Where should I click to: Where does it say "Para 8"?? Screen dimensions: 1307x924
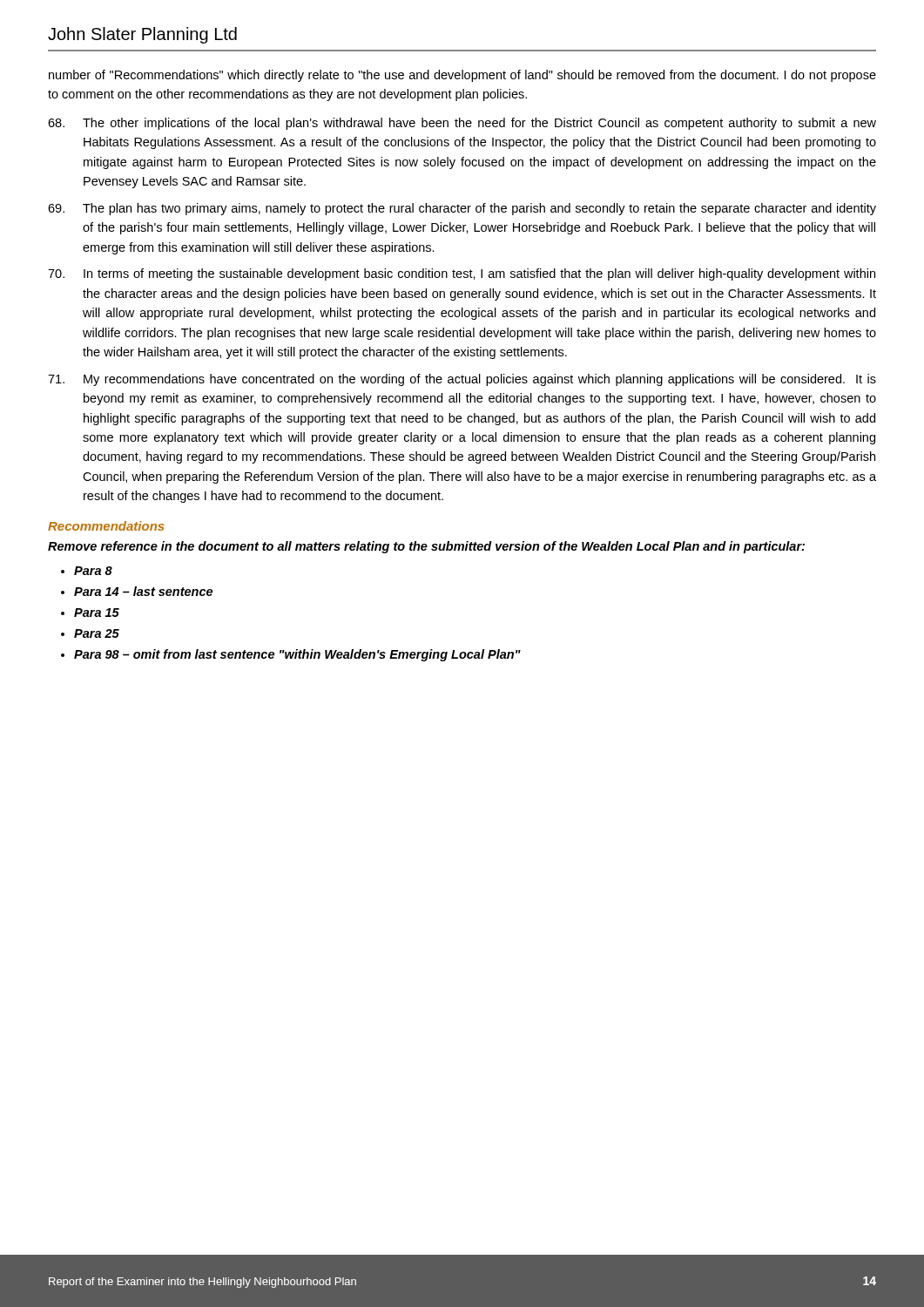(93, 571)
